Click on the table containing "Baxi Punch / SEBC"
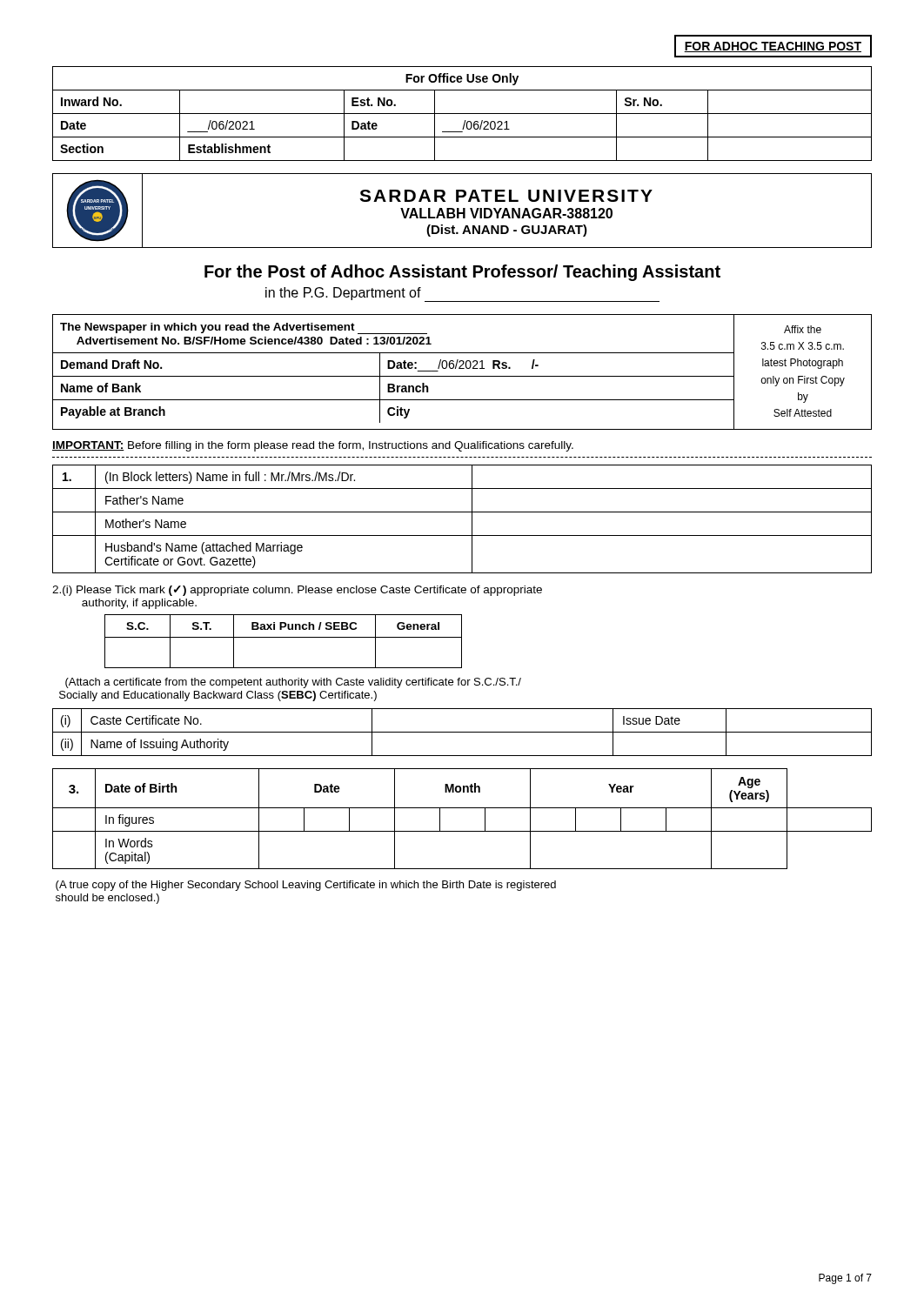The width and height of the screenshot is (924, 1305). click(x=488, y=641)
